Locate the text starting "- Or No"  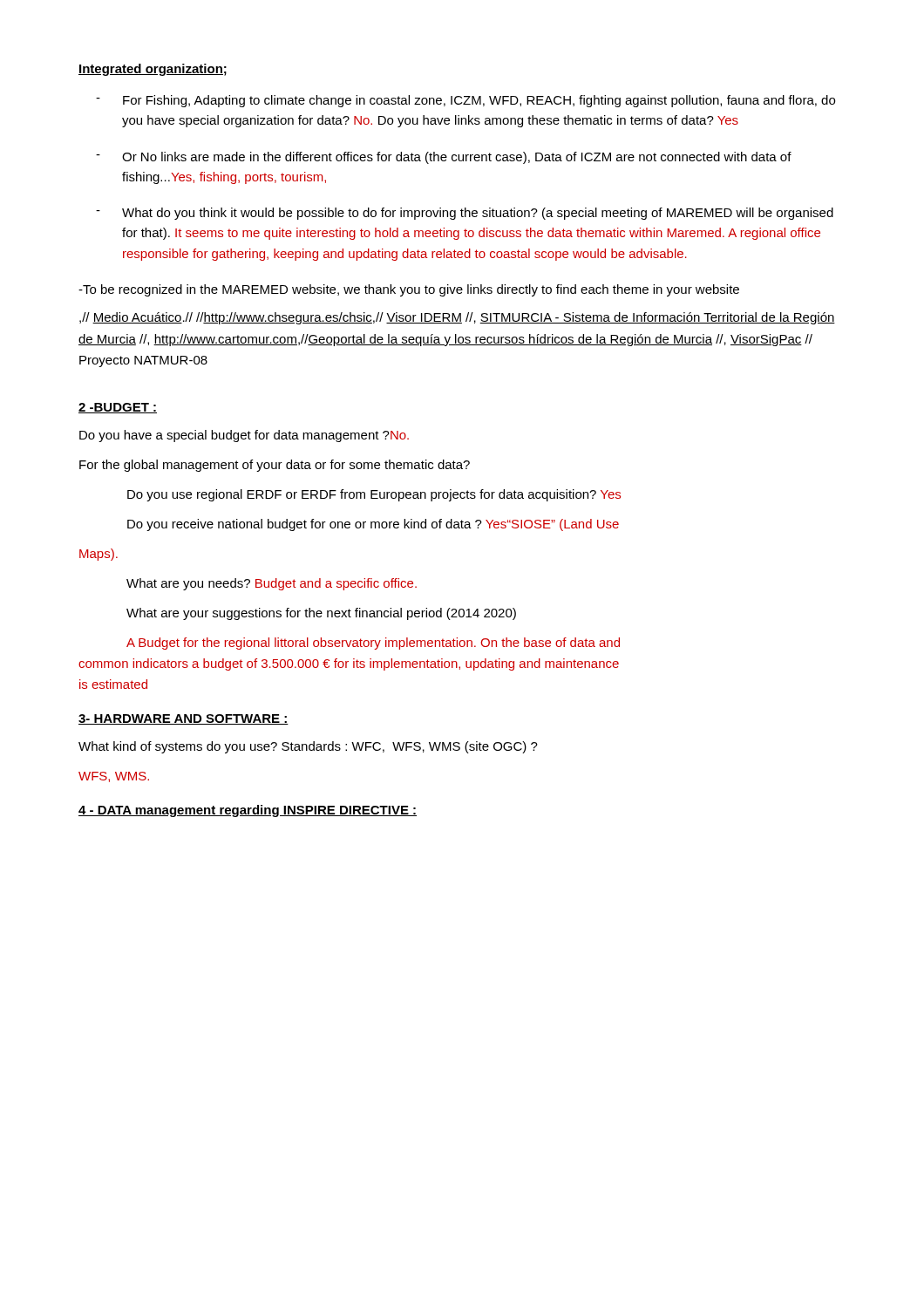point(471,166)
